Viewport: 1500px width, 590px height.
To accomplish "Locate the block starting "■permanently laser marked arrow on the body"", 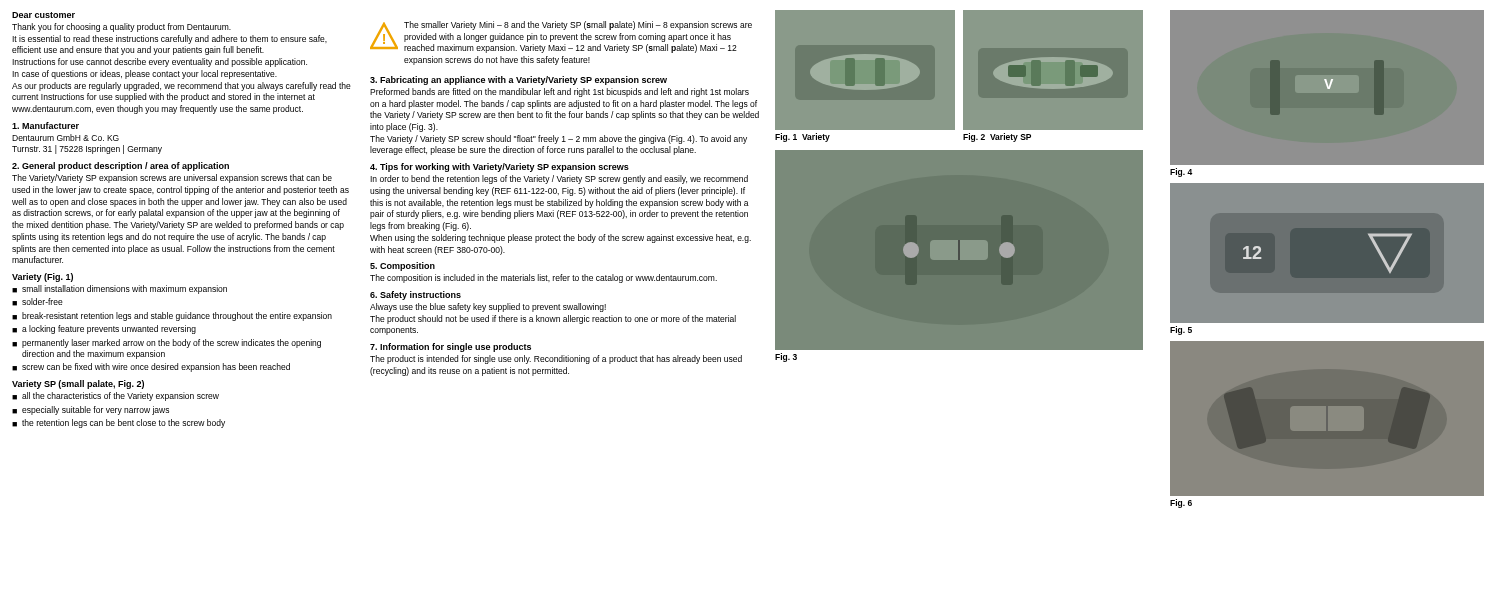I will 182,349.
